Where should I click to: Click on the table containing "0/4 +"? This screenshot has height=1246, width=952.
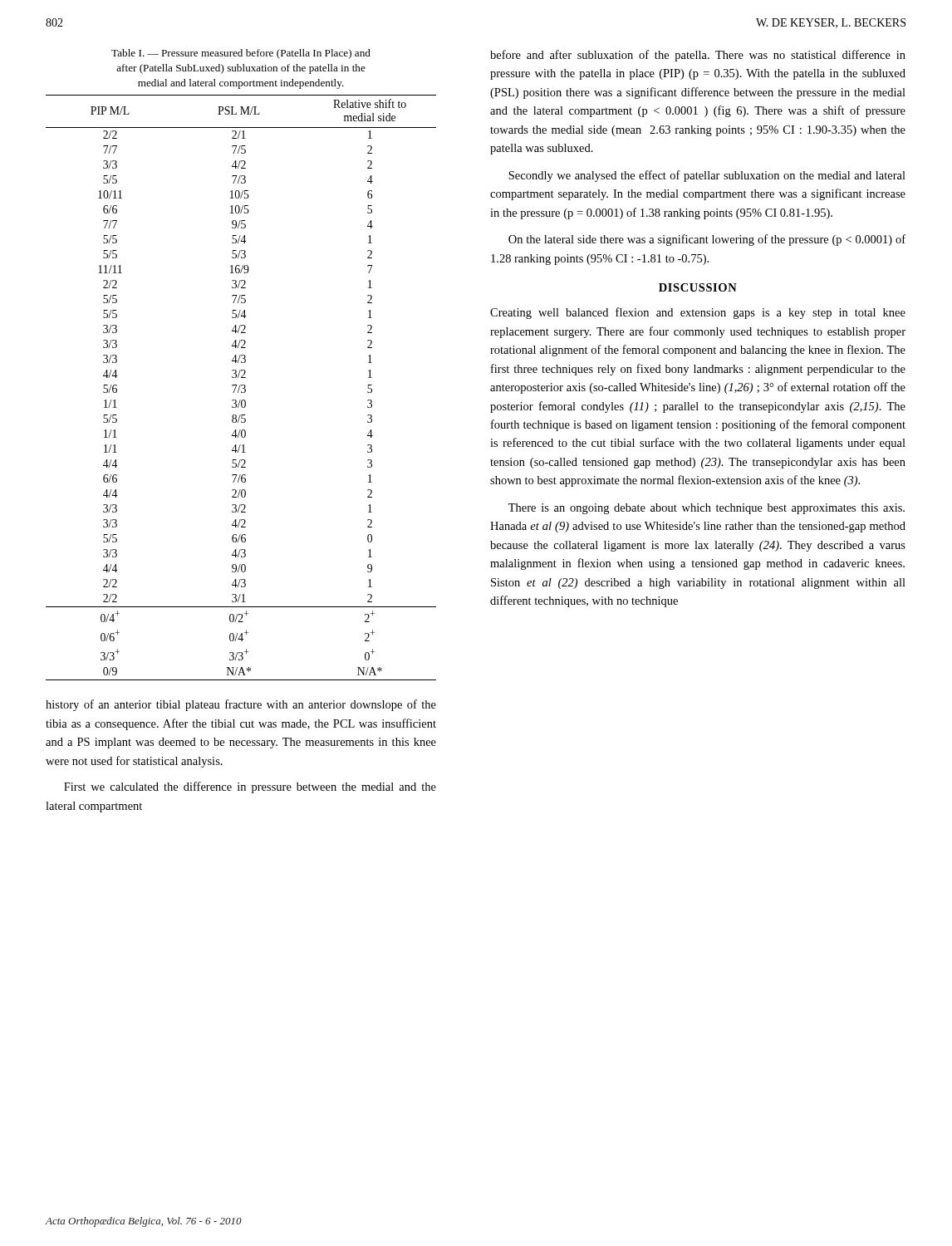click(x=241, y=388)
